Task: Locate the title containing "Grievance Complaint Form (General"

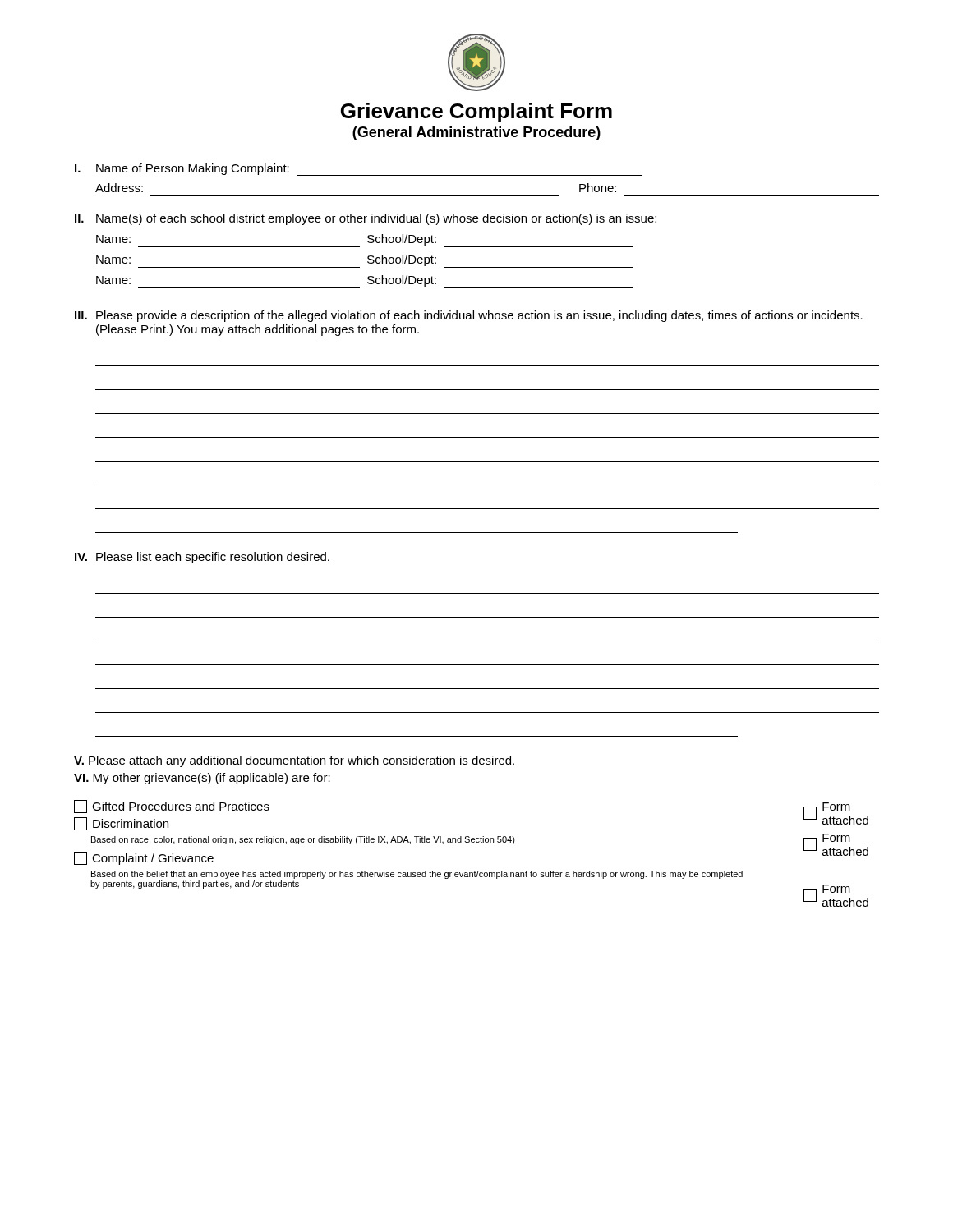Action: [476, 120]
